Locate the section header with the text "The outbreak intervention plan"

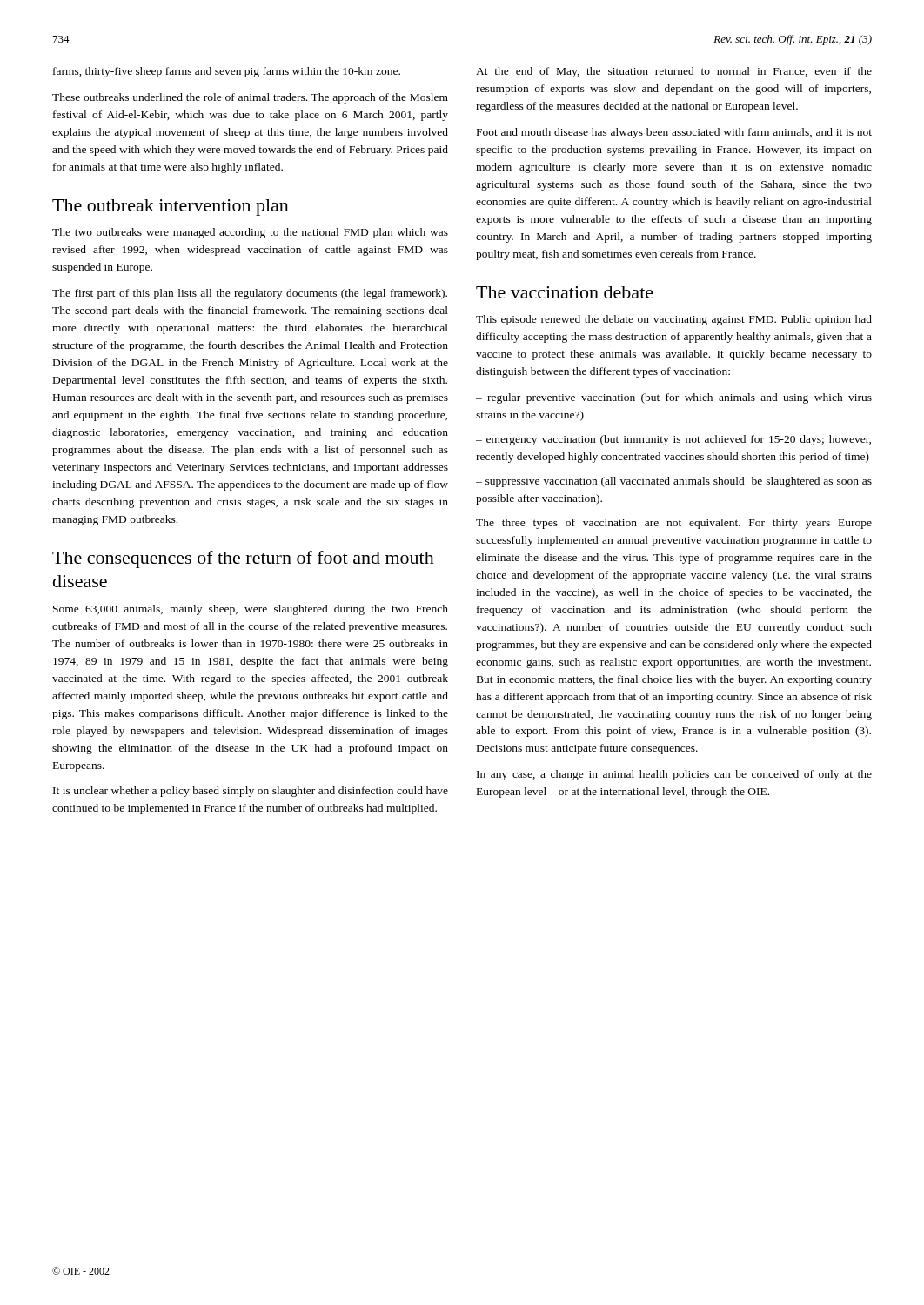pyautogui.click(x=170, y=205)
